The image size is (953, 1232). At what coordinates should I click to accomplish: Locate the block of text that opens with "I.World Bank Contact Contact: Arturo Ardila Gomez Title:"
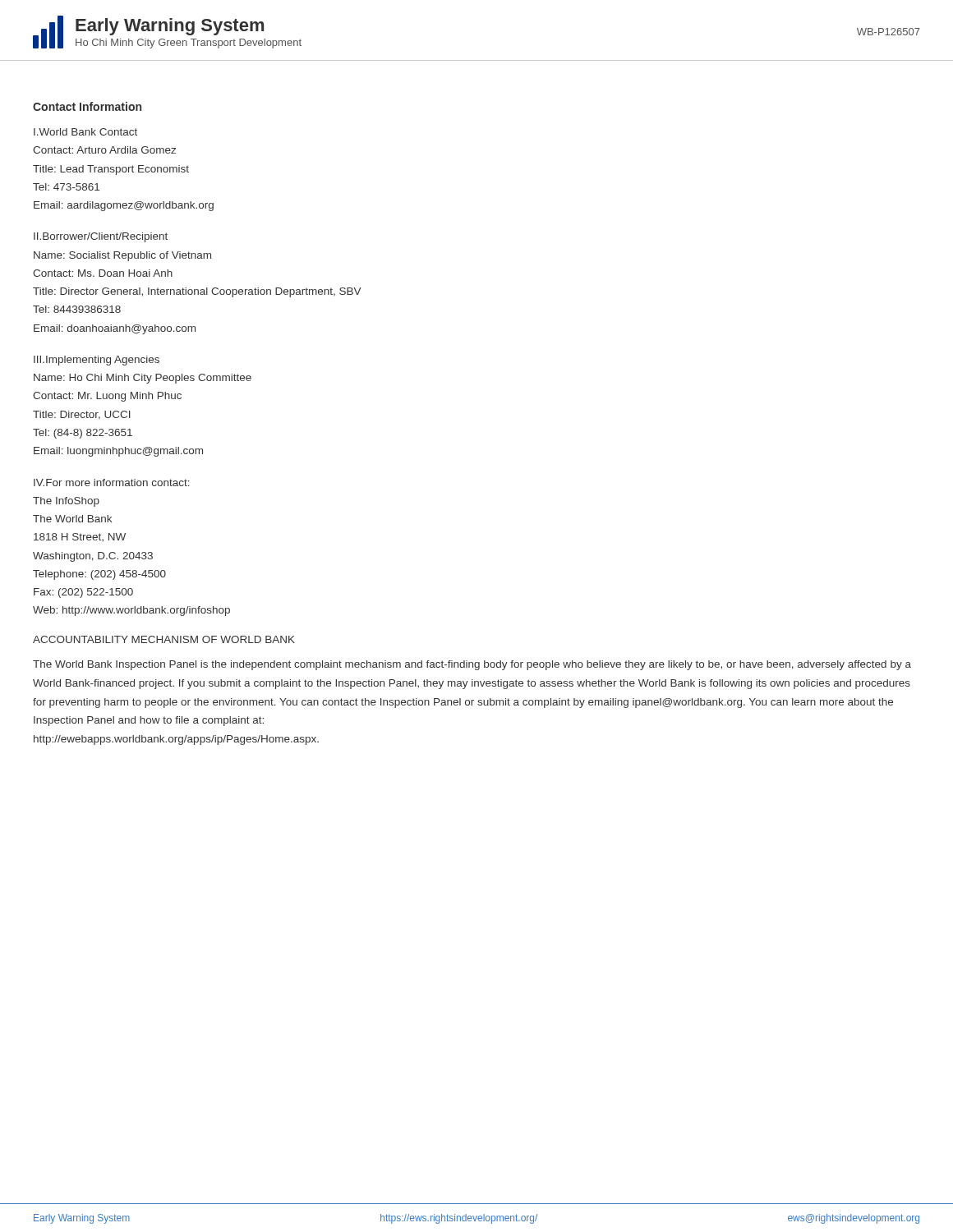coord(124,168)
